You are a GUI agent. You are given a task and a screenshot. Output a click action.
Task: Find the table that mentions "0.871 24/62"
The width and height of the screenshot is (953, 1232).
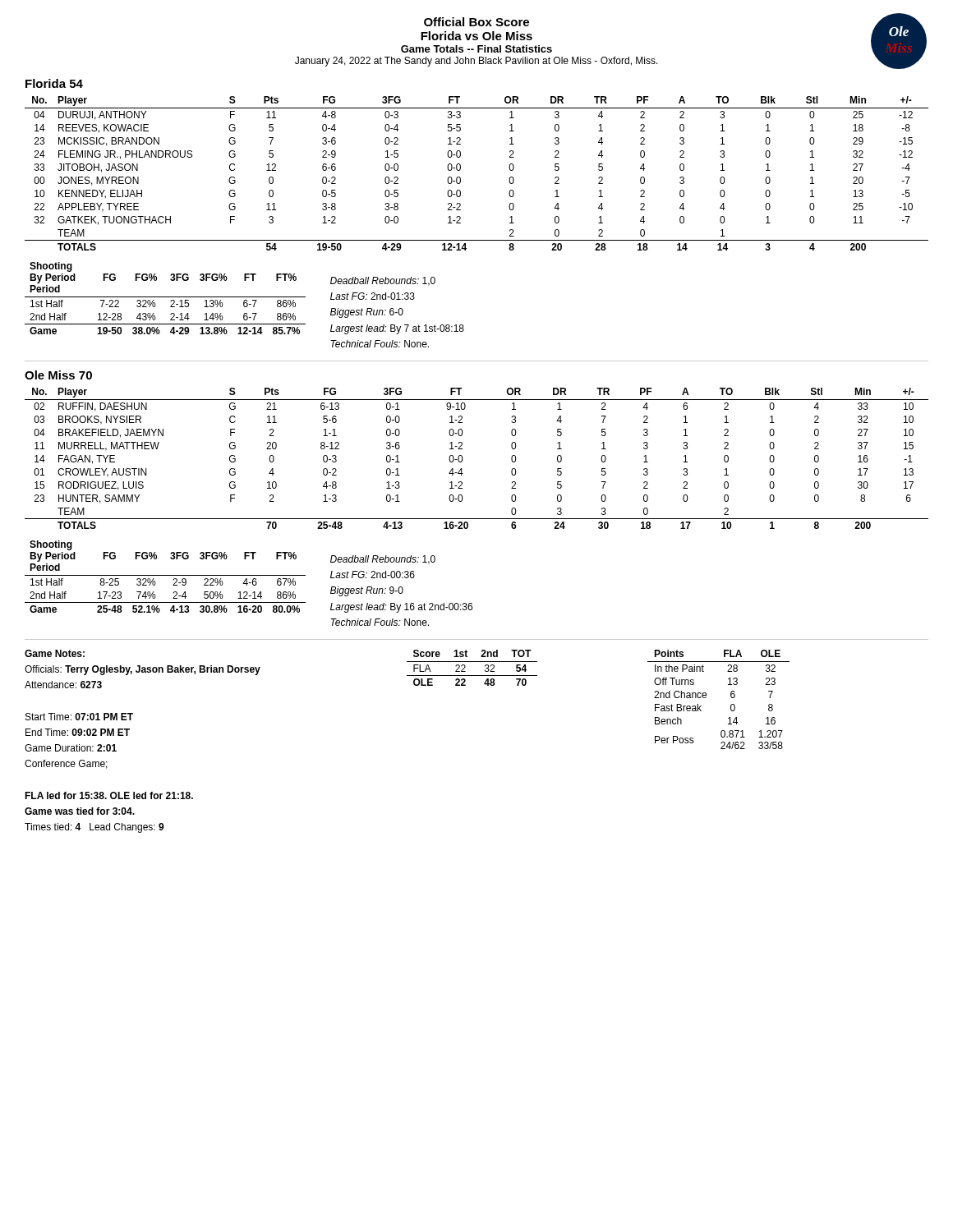coord(788,741)
